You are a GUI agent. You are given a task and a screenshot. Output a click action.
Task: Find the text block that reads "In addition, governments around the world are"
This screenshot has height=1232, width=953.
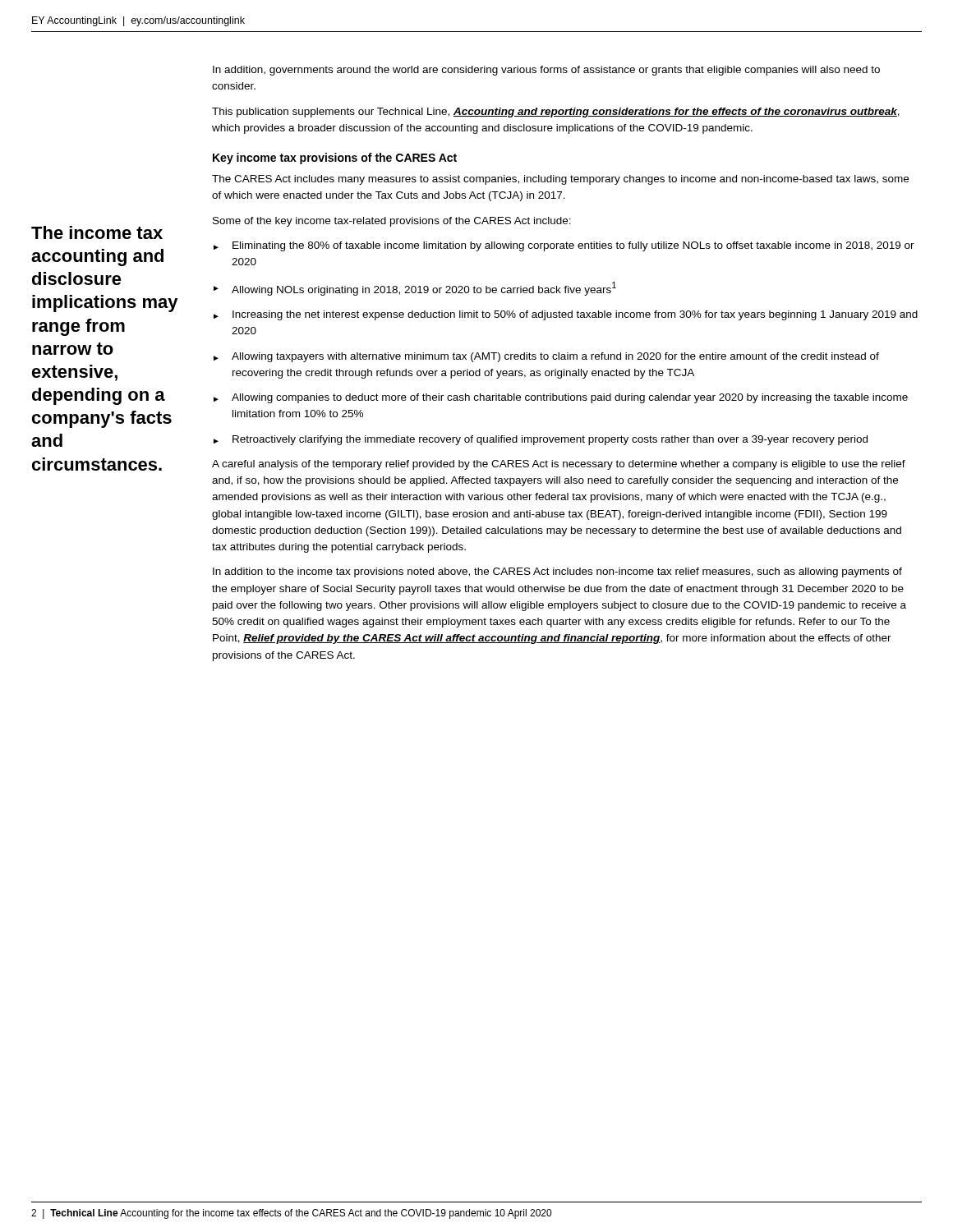pos(546,78)
